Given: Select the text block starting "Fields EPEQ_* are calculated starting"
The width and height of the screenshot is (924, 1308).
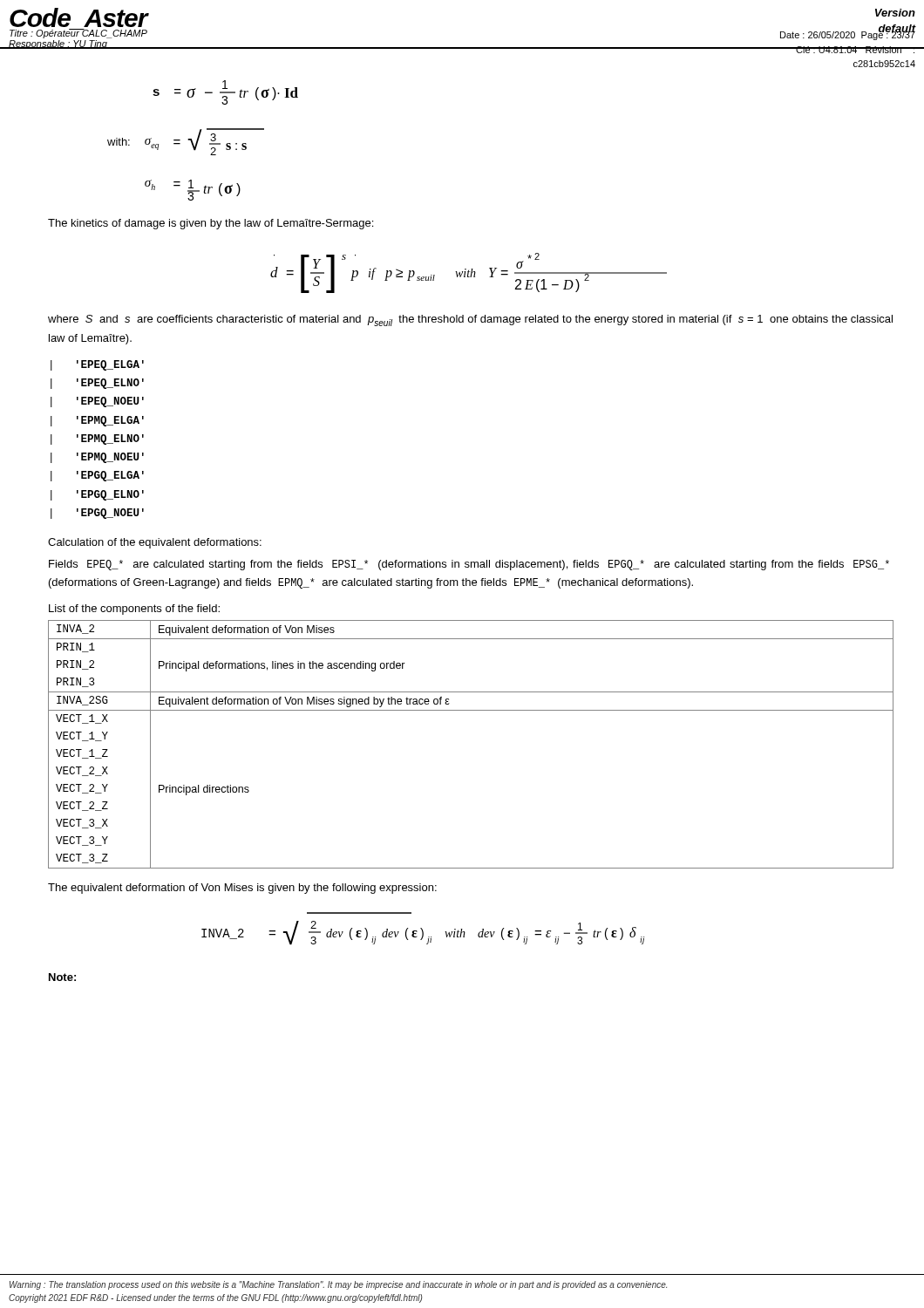Looking at the screenshot, I should coord(471,574).
